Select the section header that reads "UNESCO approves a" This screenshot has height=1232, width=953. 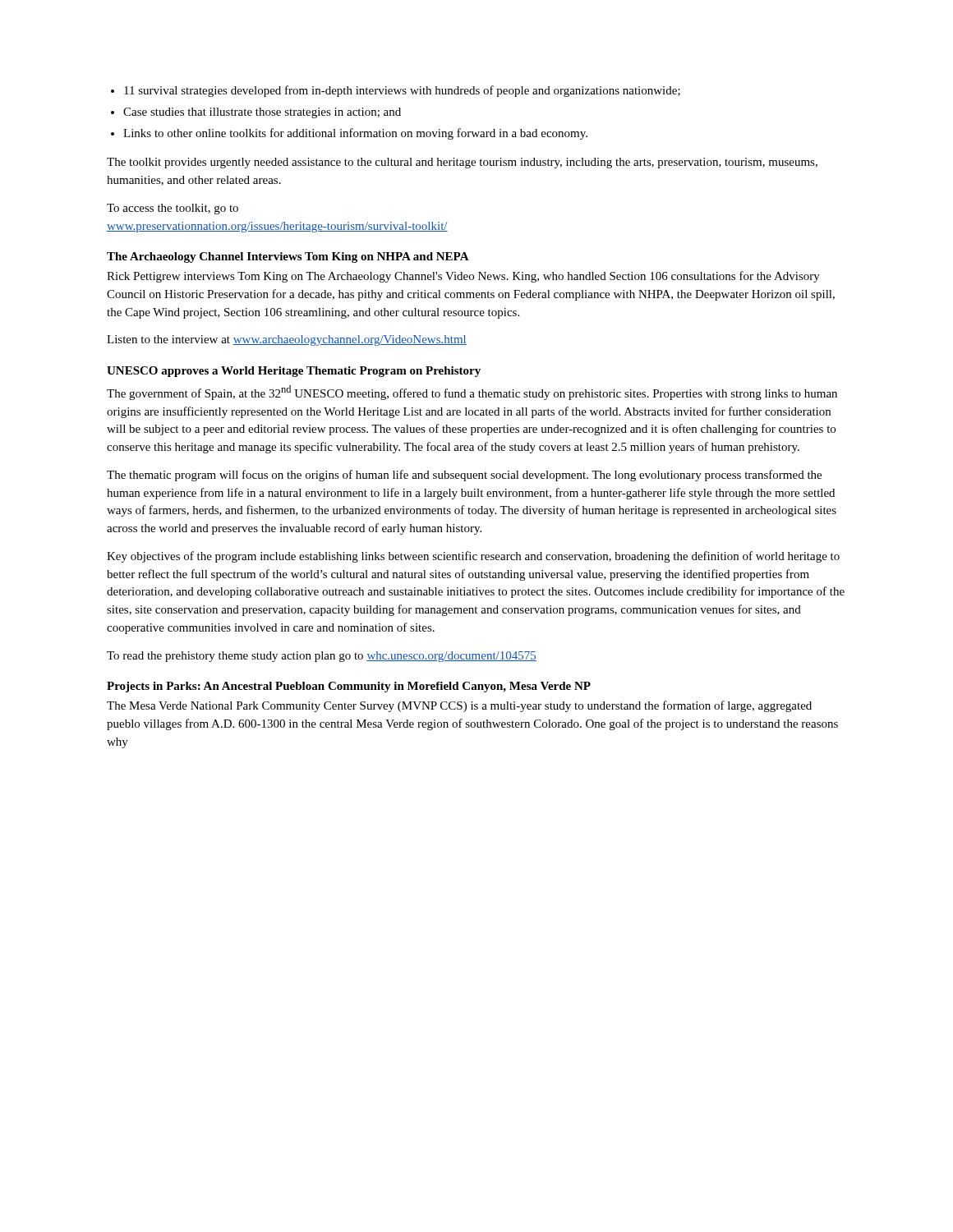point(294,370)
